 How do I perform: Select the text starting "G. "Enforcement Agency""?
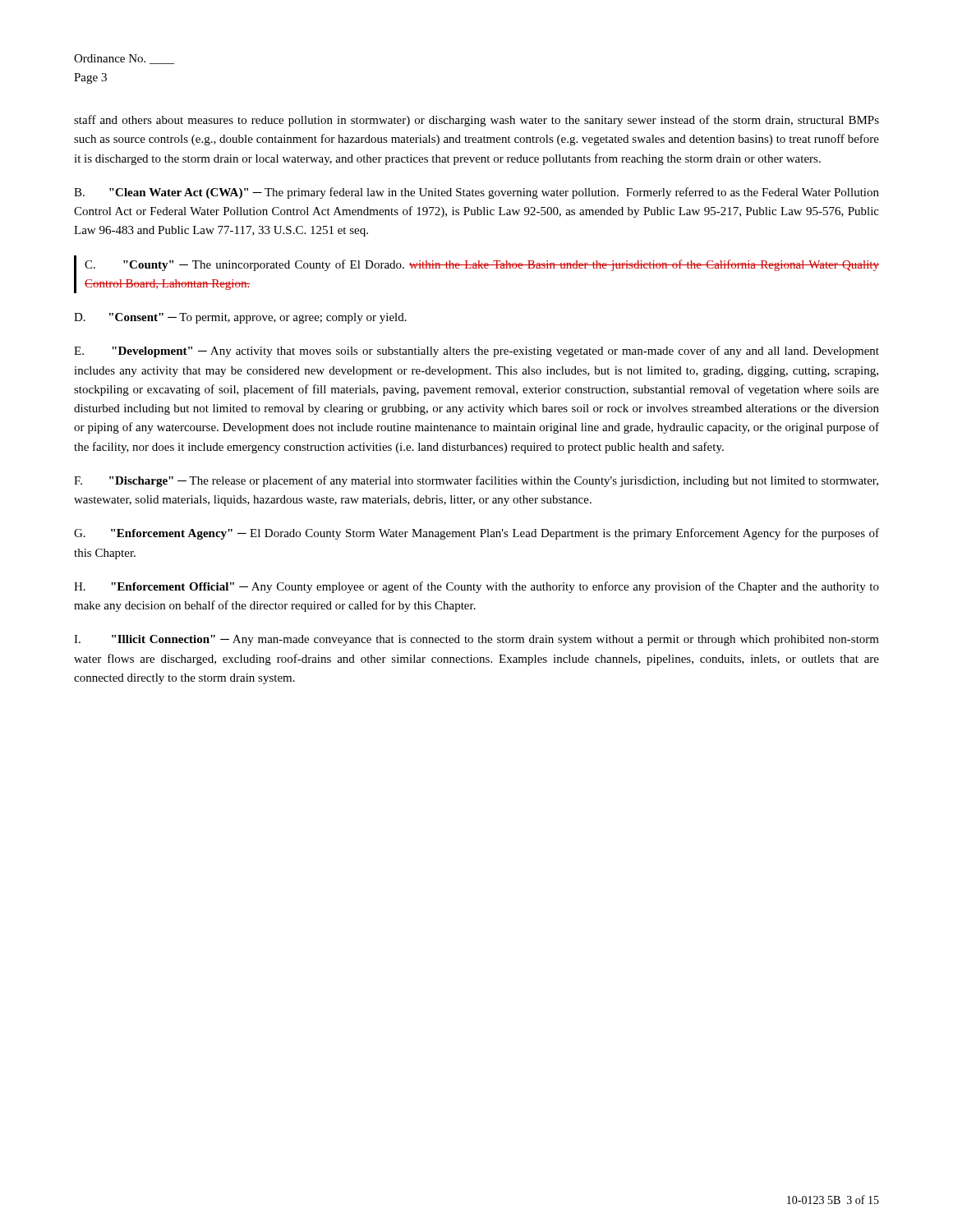[x=476, y=542]
